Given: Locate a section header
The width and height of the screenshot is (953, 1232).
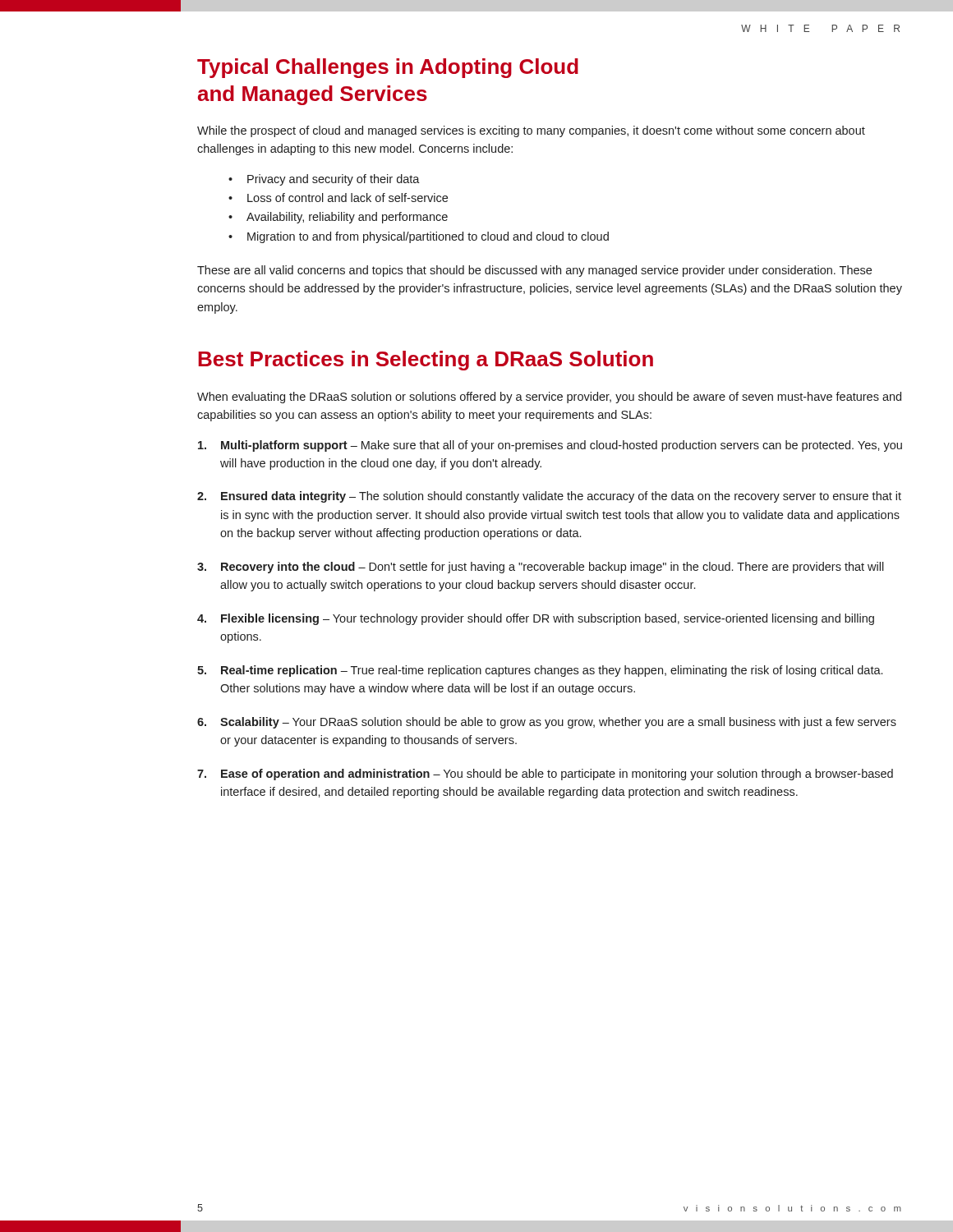Looking at the screenshot, I should [426, 359].
